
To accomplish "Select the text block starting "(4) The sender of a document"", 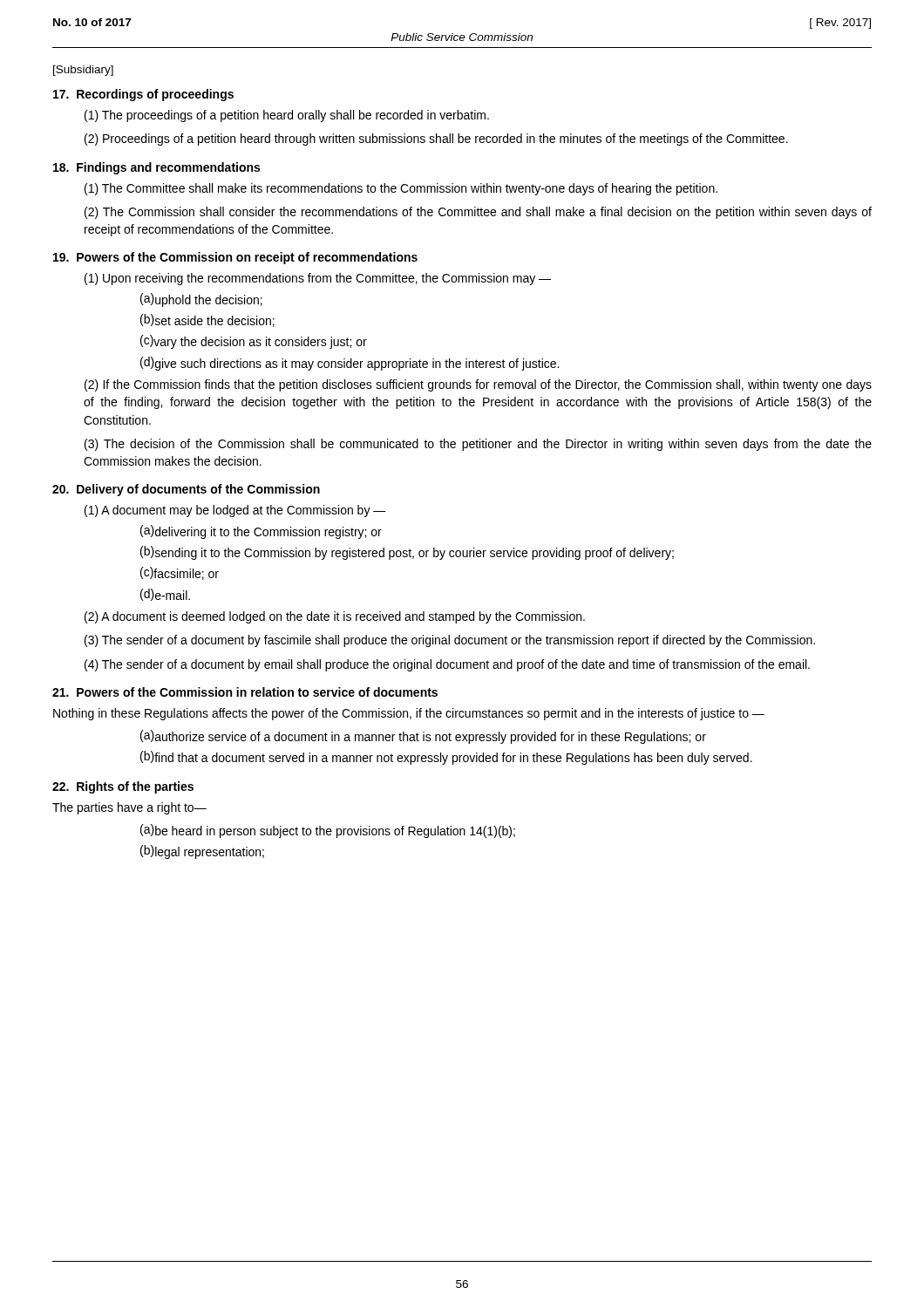I will click(x=447, y=664).
